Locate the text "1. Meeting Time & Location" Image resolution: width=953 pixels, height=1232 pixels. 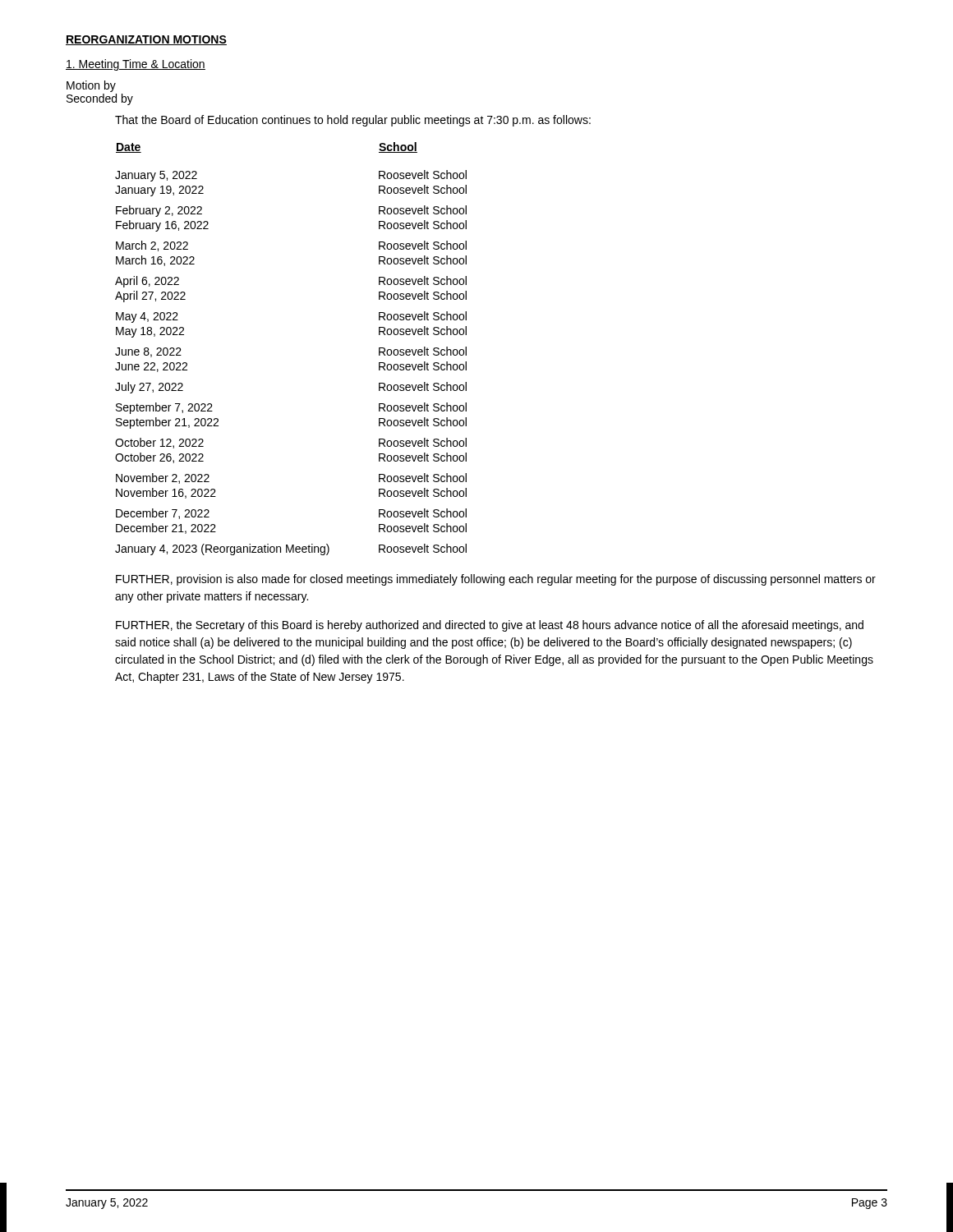(135, 64)
